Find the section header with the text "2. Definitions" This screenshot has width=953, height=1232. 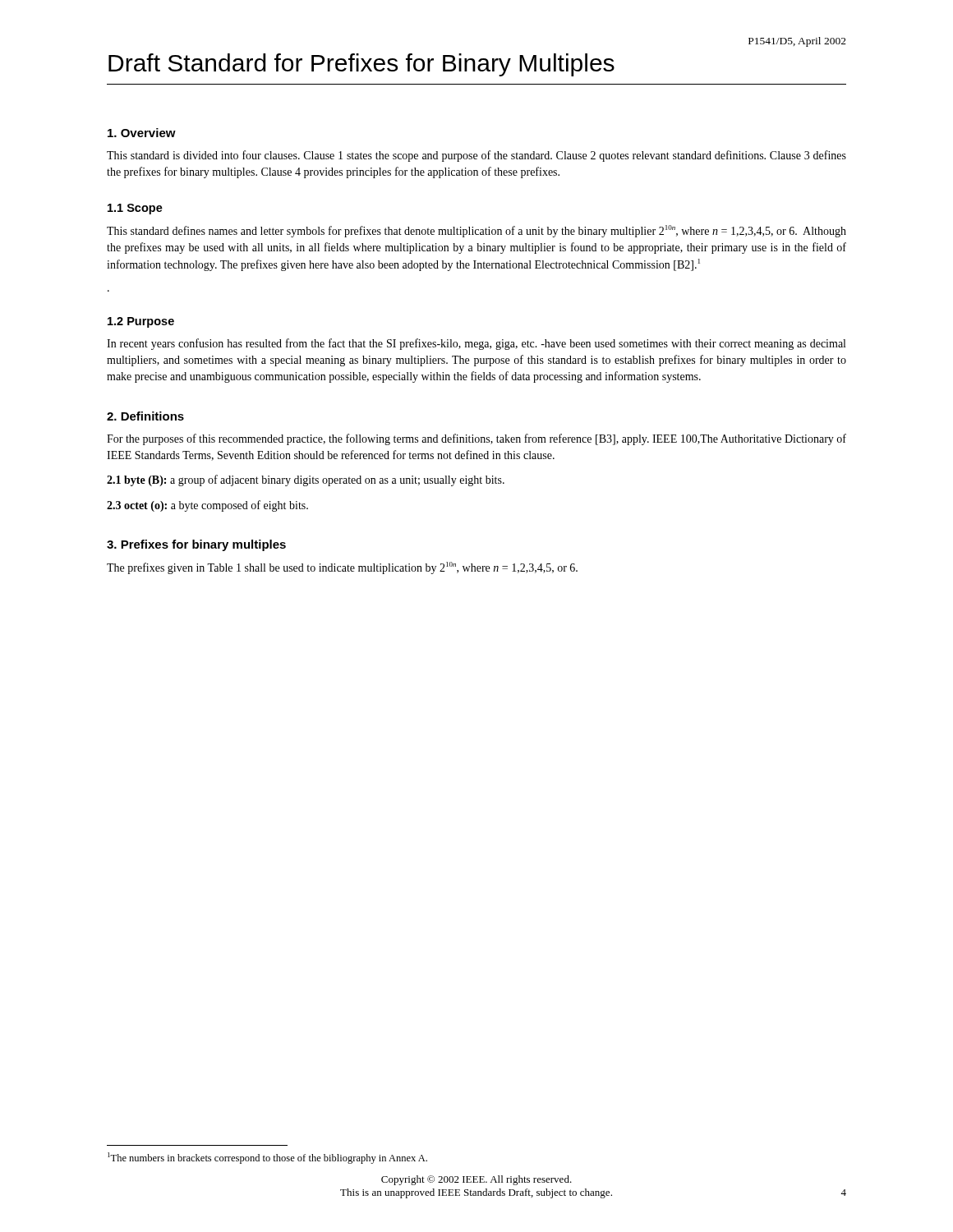tap(146, 416)
